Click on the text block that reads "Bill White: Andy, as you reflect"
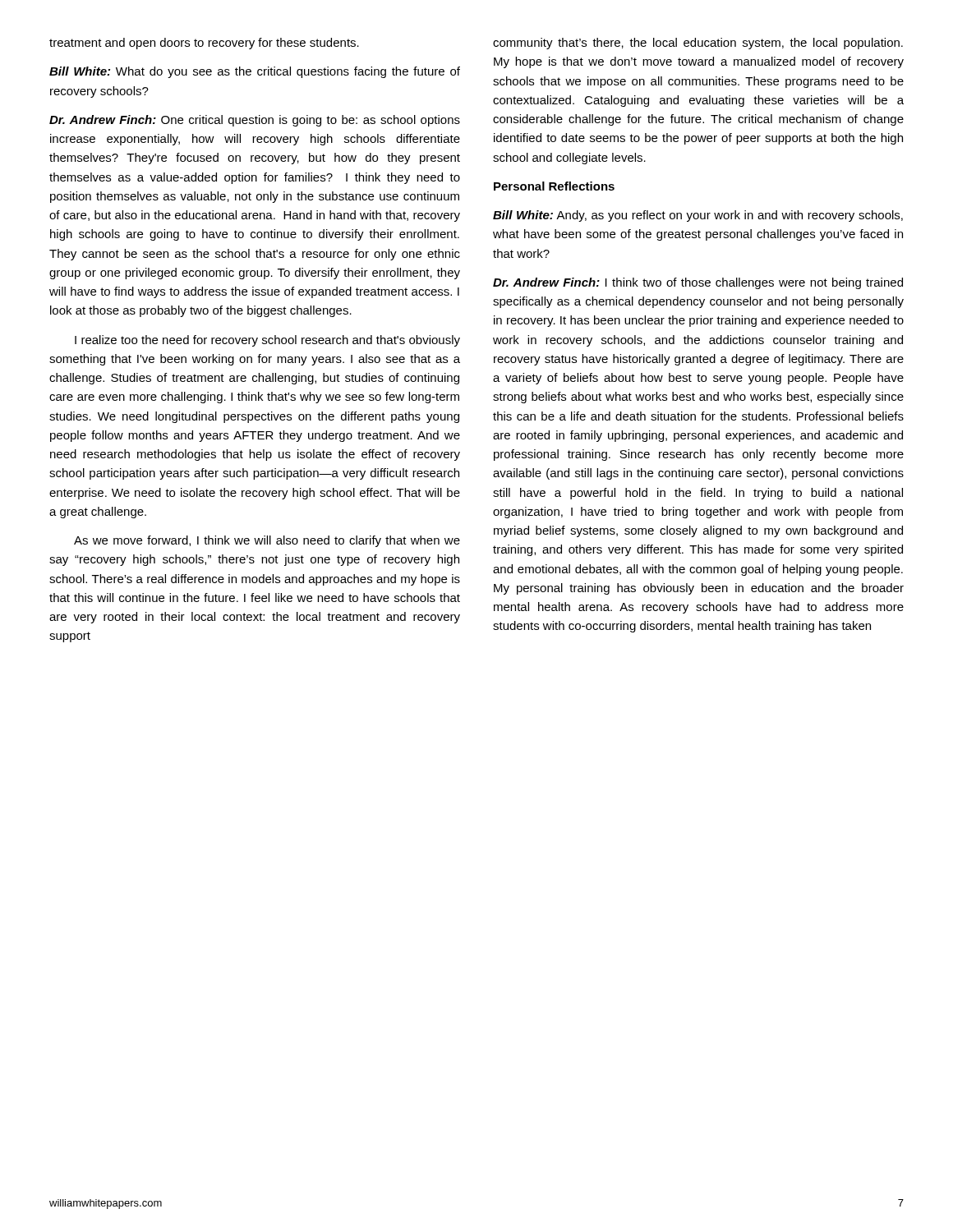Screen dimensions: 1232x953 698,234
